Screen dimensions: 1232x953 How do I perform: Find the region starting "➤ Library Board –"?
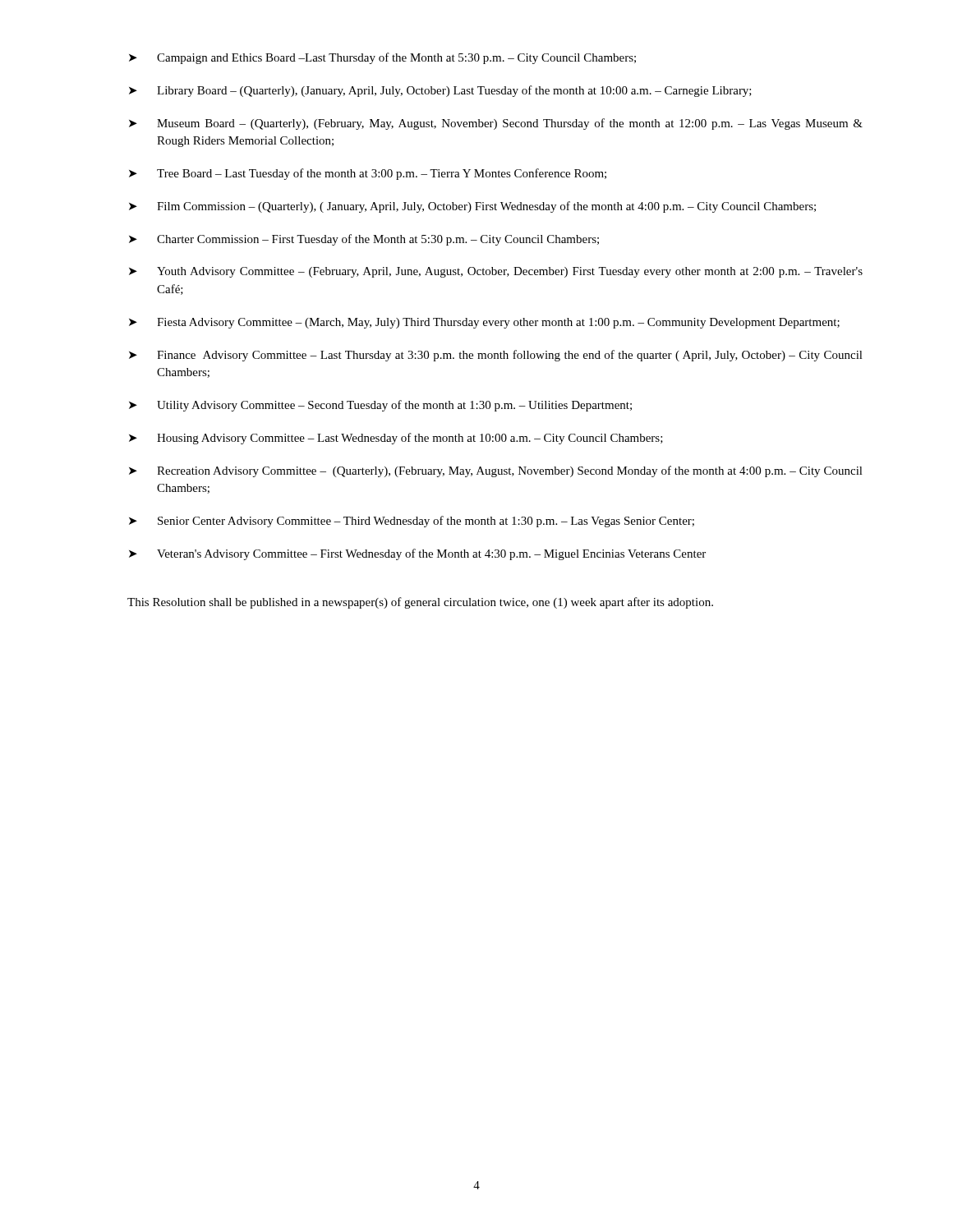click(495, 91)
